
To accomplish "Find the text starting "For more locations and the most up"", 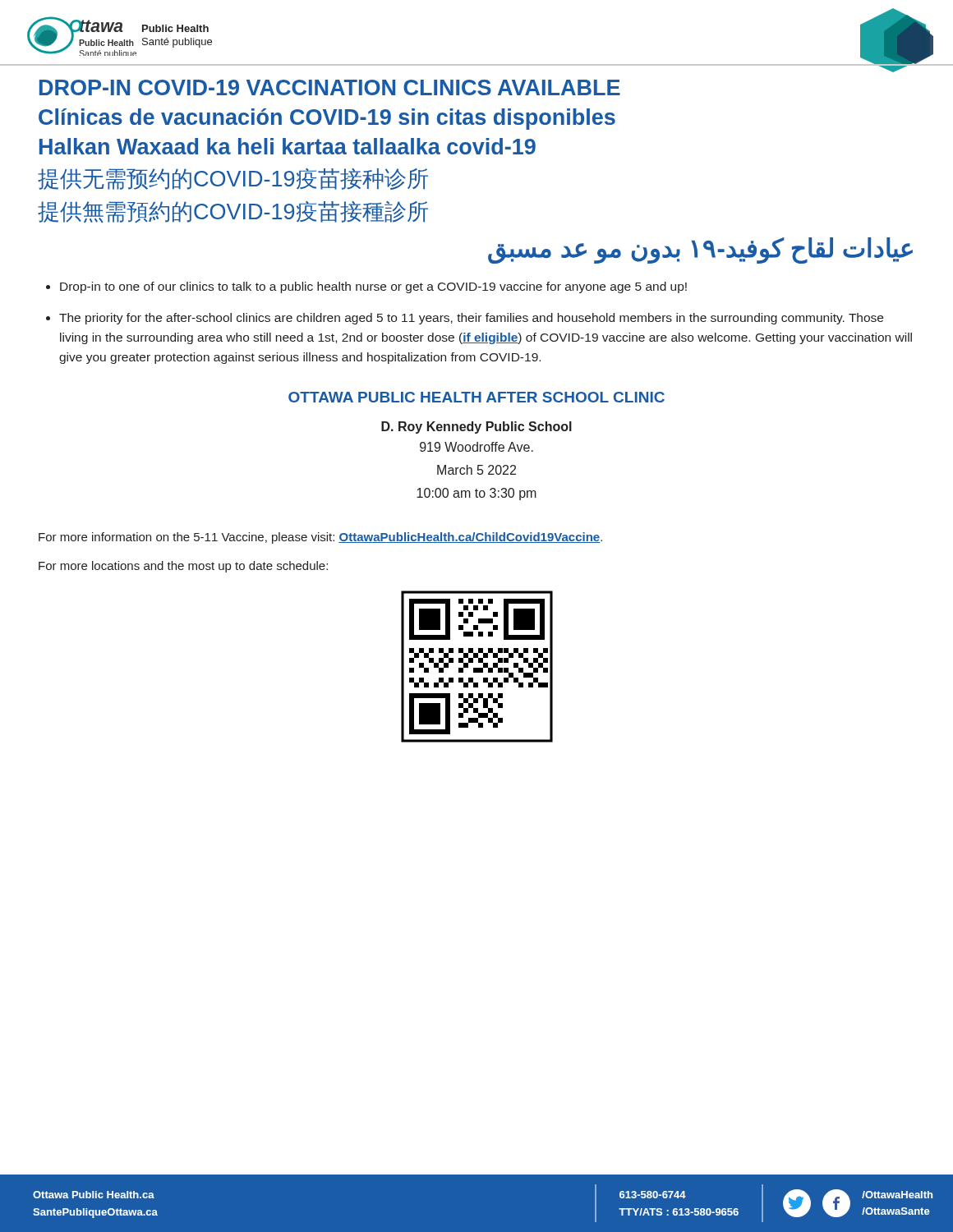I will (183, 565).
